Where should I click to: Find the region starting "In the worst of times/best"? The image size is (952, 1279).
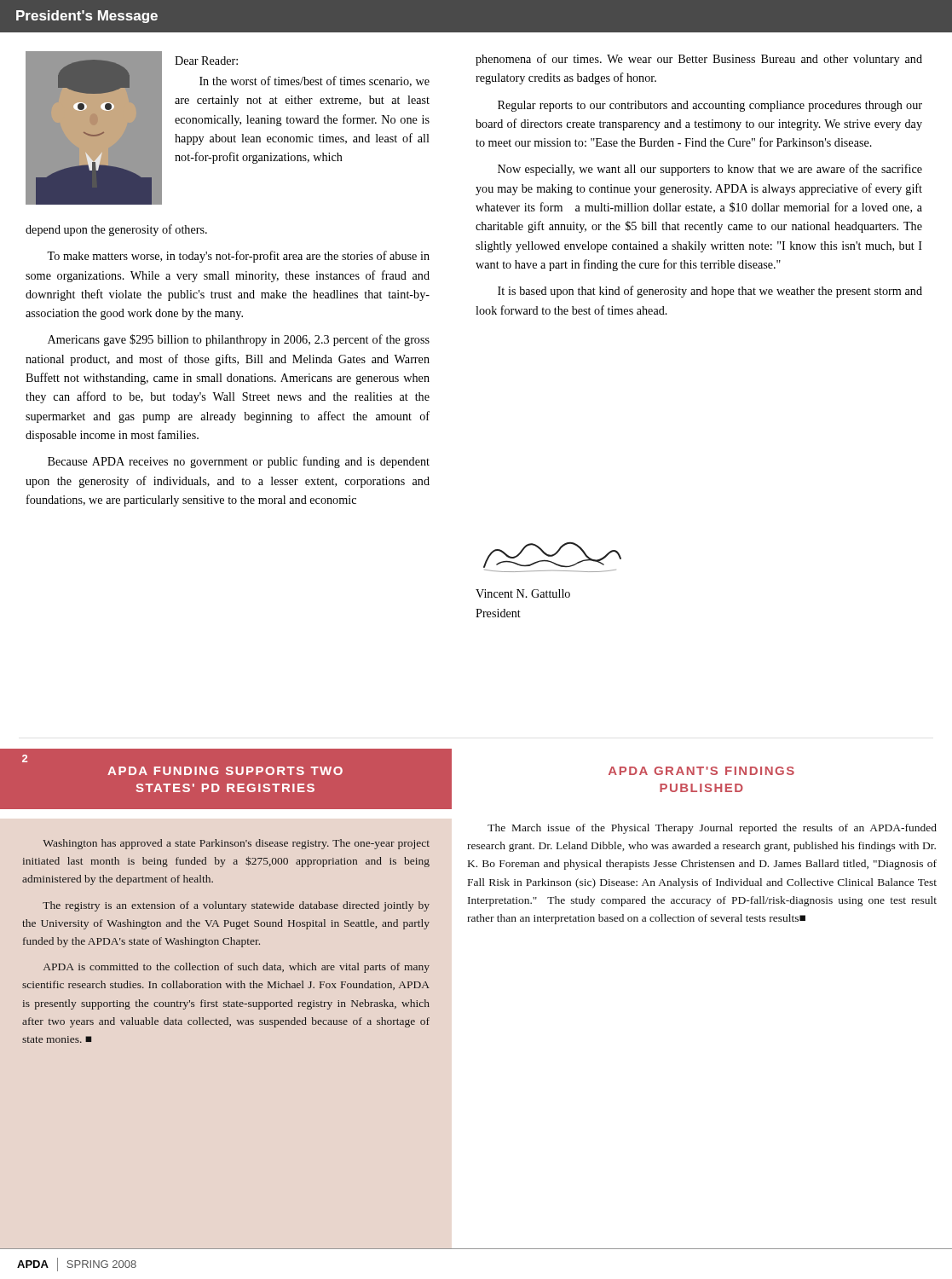coord(302,119)
